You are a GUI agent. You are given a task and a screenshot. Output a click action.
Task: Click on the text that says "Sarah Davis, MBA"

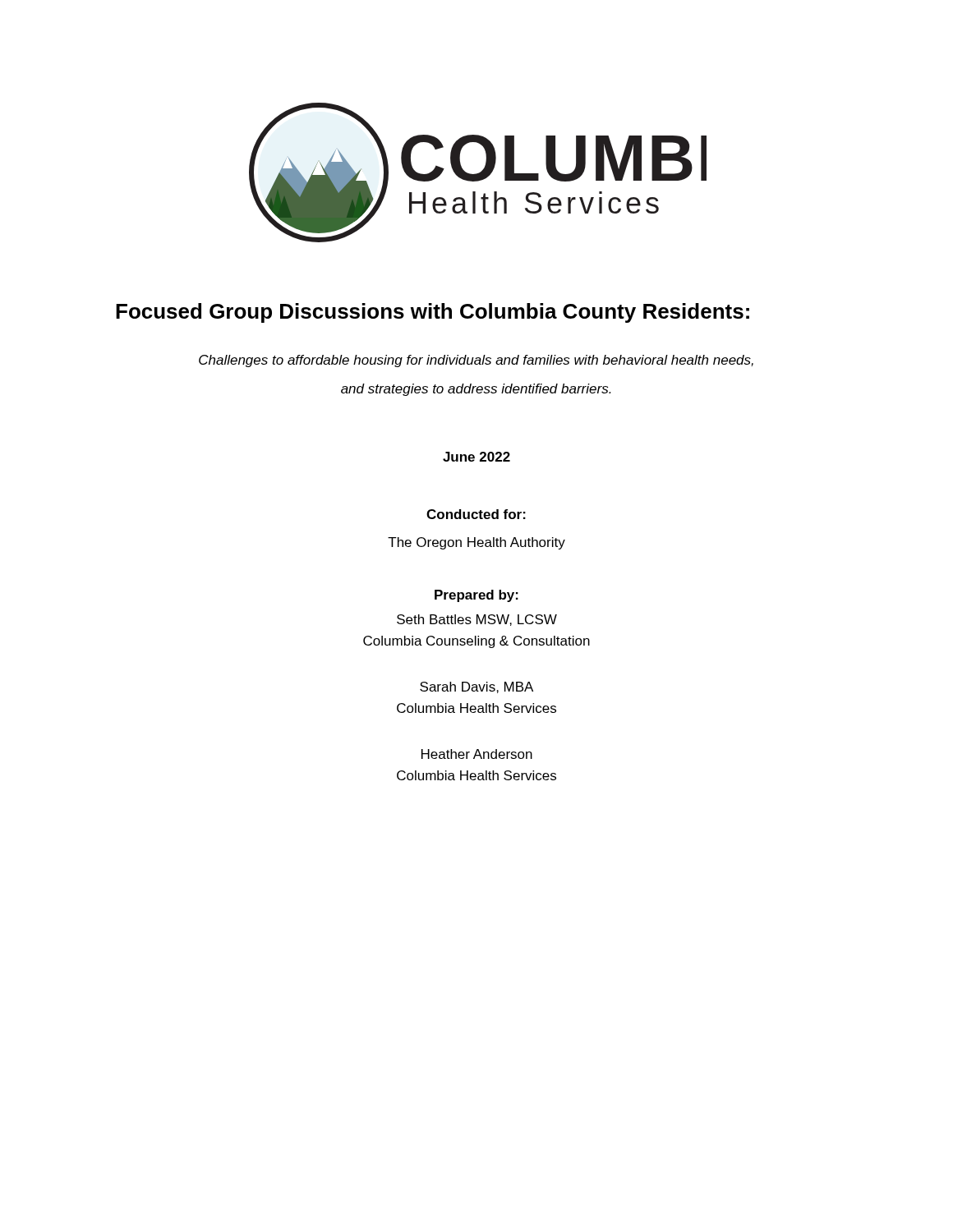click(476, 687)
